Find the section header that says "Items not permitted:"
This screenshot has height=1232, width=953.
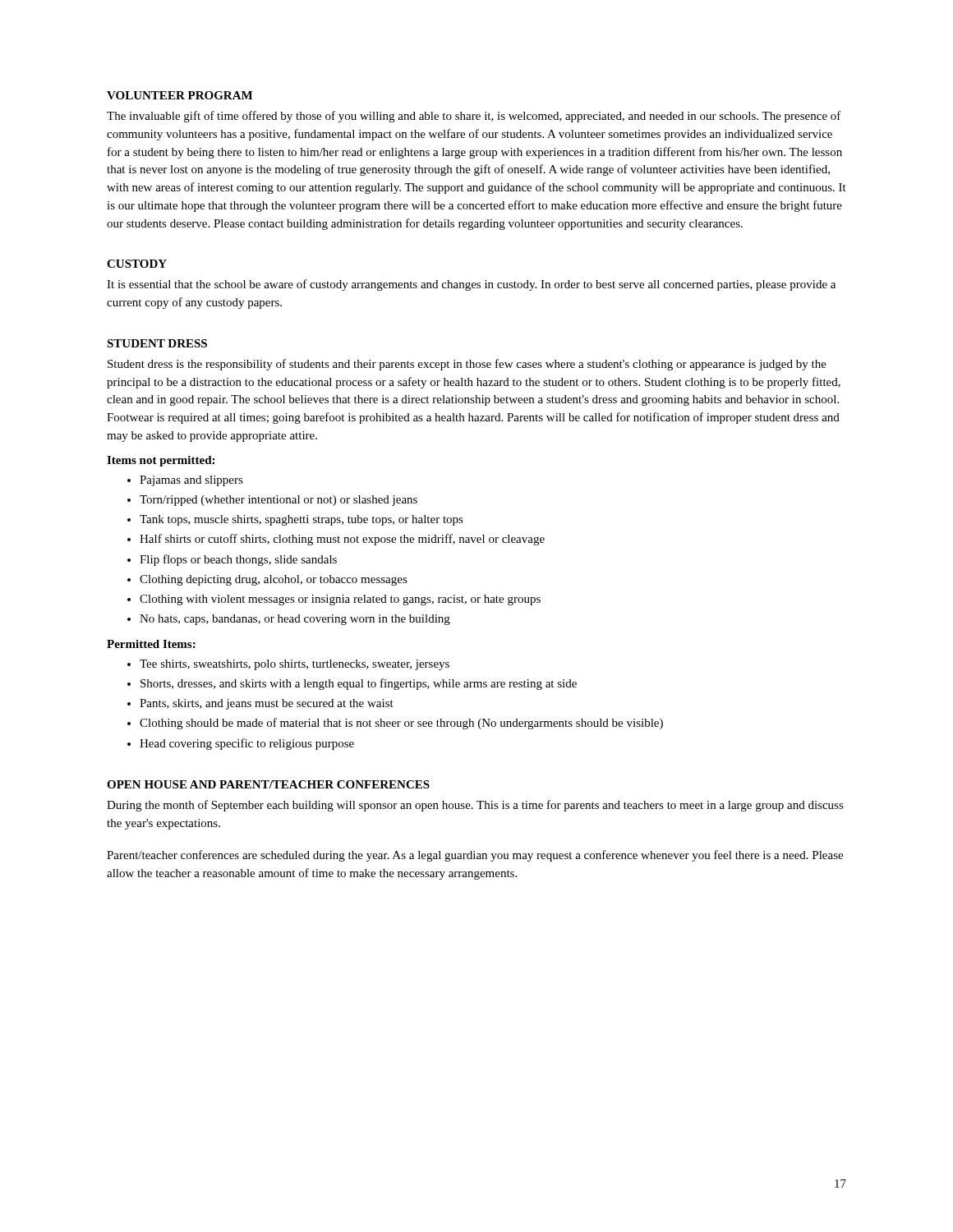coord(161,460)
